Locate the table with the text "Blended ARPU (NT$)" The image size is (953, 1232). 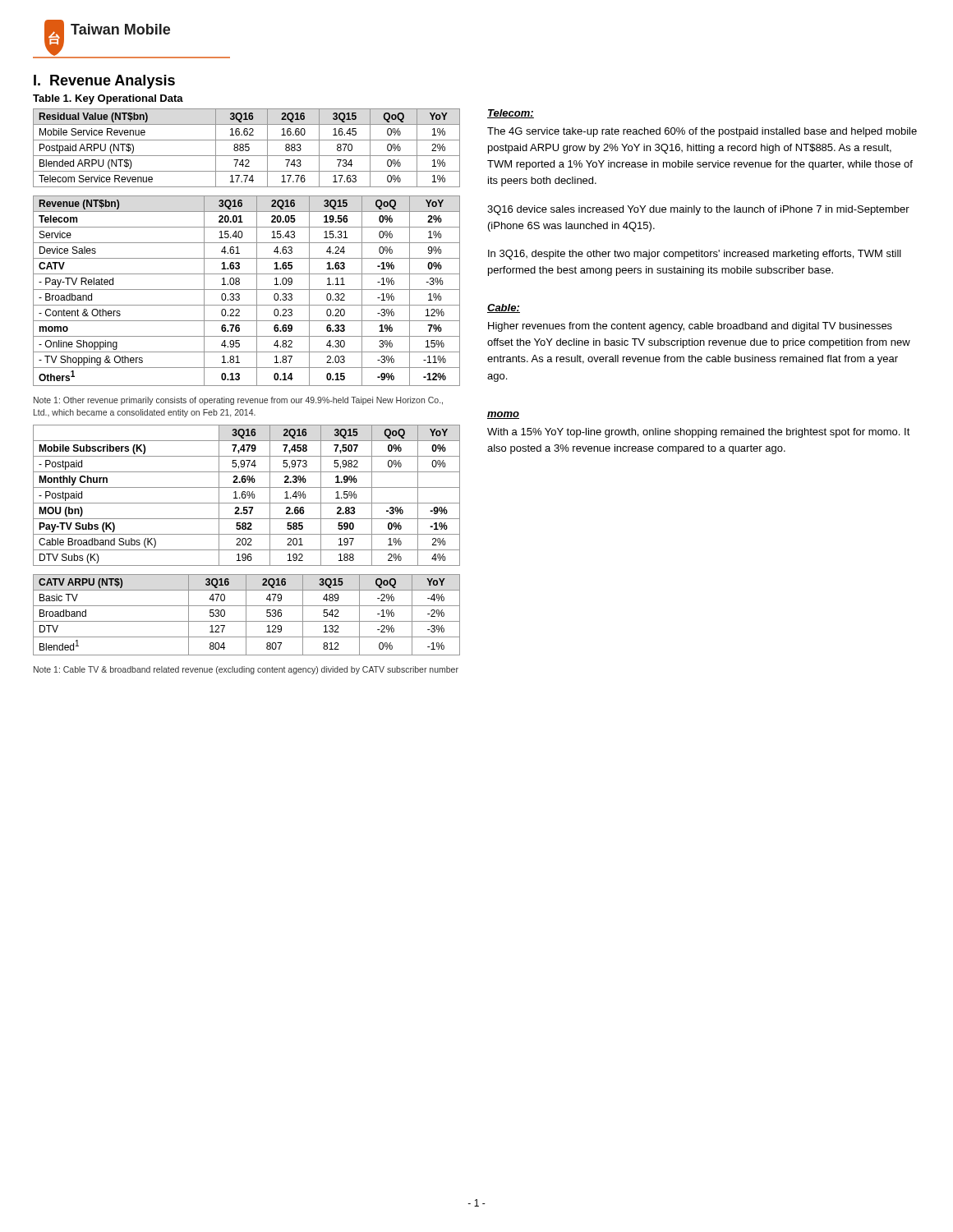[x=246, y=148]
